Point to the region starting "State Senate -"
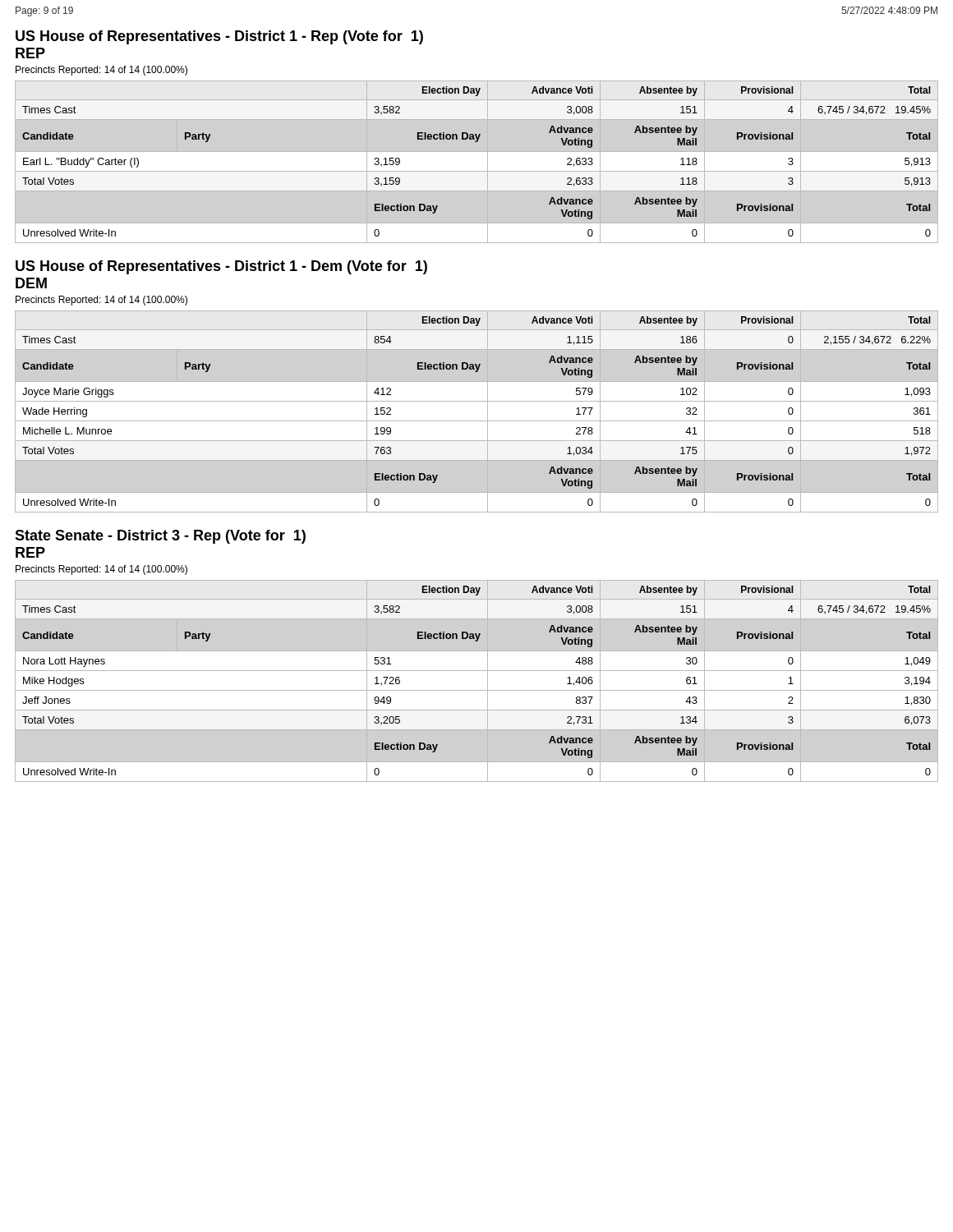Viewport: 953px width, 1232px height. coord(160,544)
